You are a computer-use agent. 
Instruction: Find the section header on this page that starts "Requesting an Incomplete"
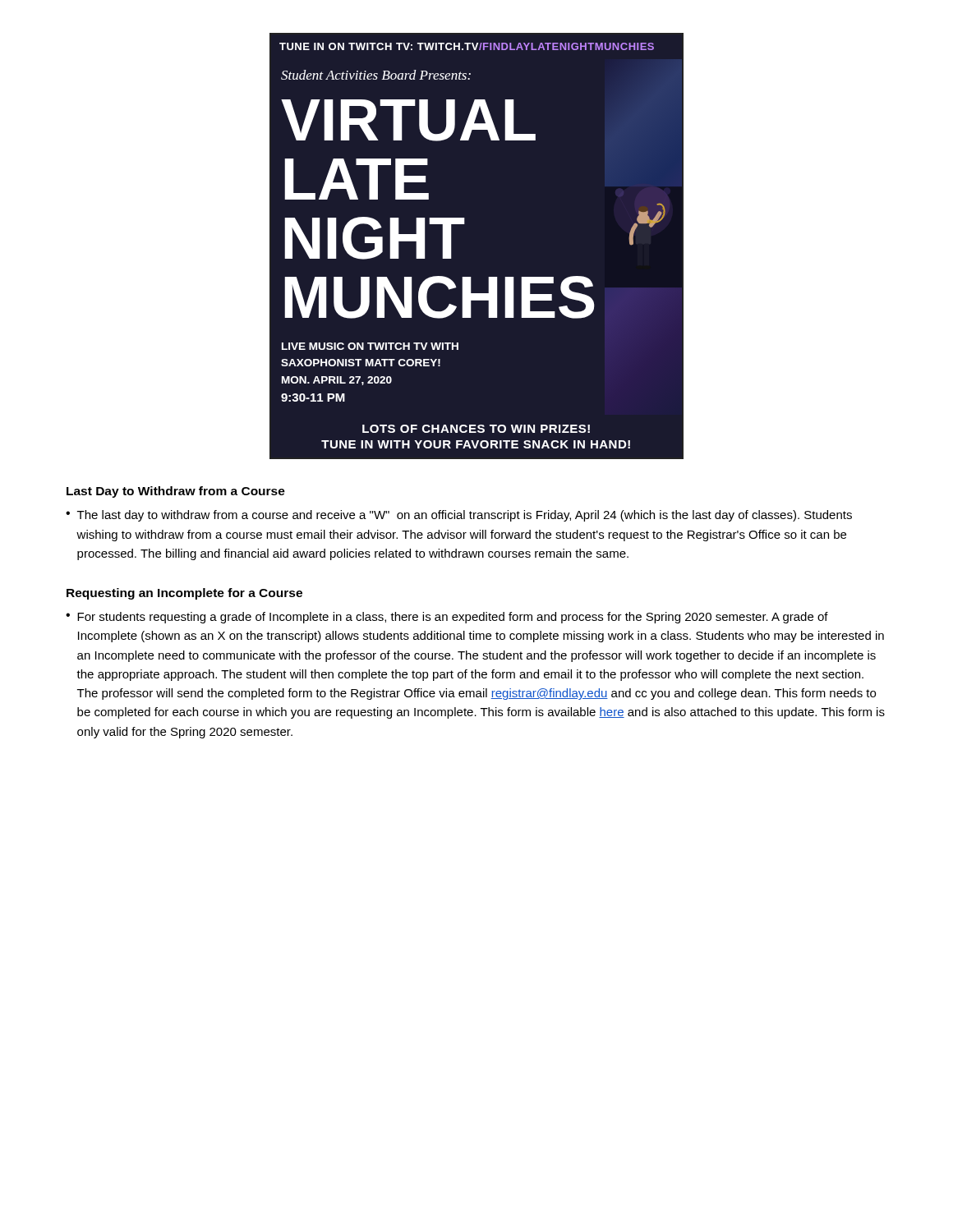tap(184, 593)
